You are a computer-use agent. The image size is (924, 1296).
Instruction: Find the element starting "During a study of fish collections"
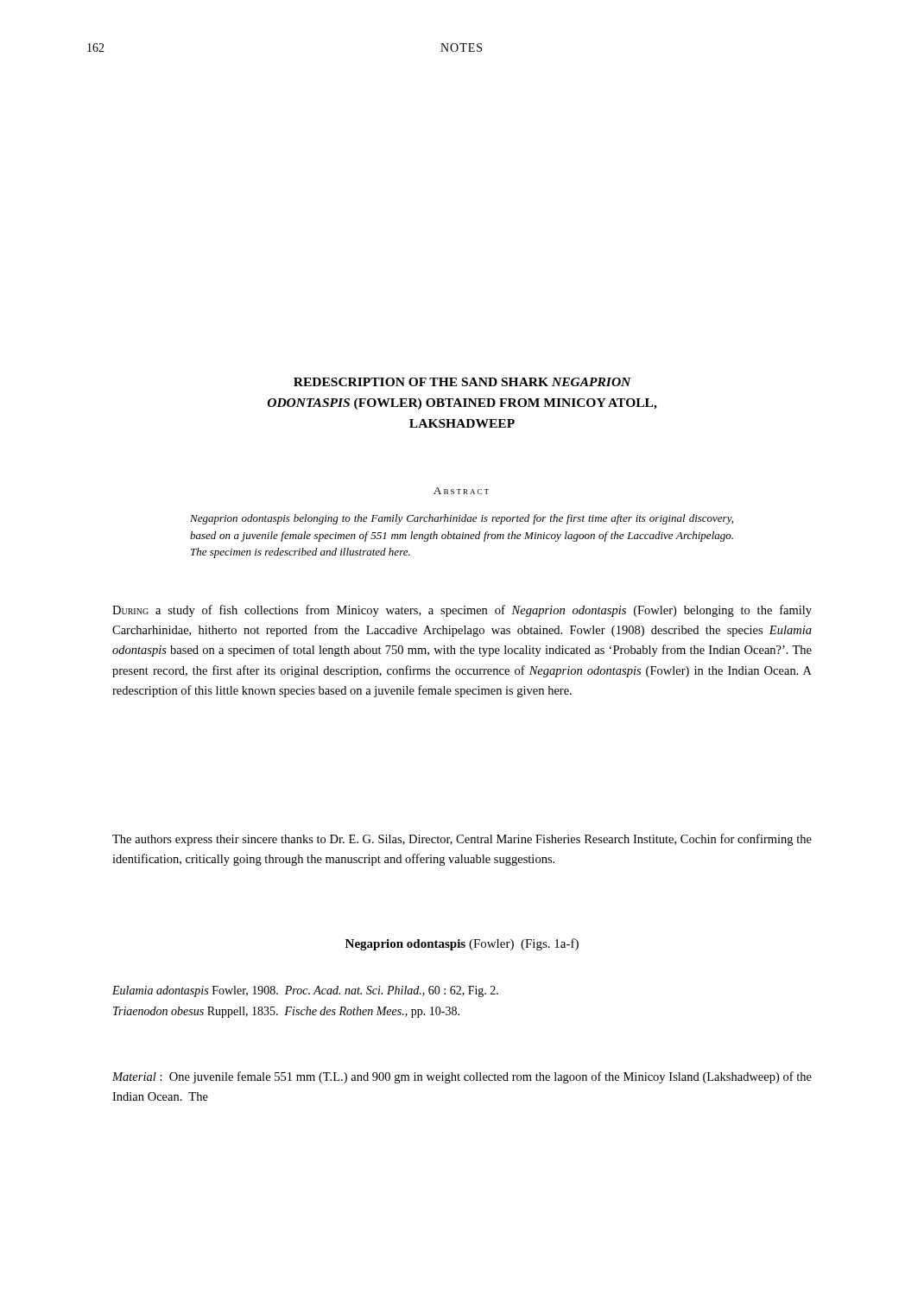pyautogui.click(x=462, y=650)
